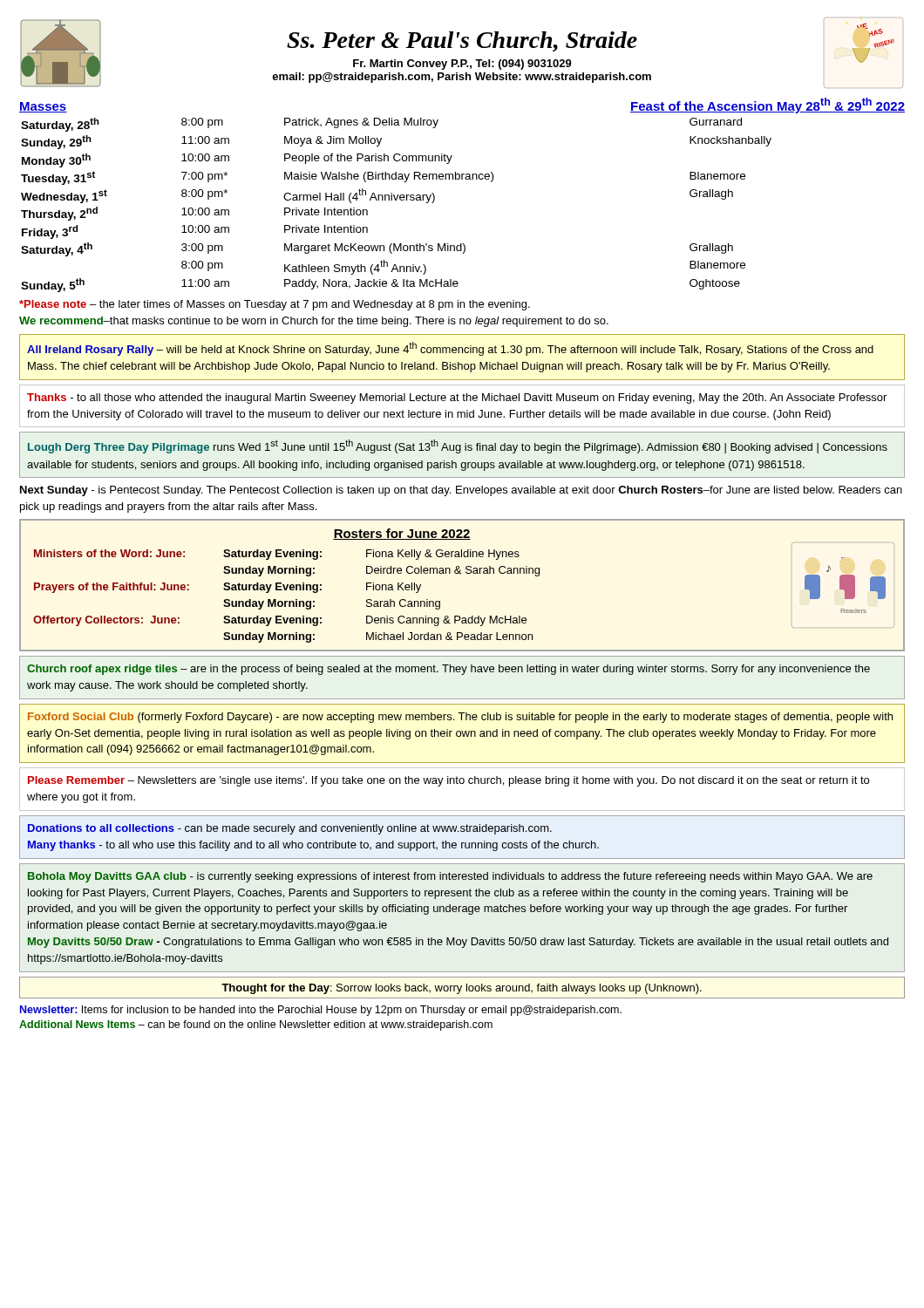Click on the table containing "Margaret McKeown (Month's"
The width and height of the screenshot is (924, 1308).
pos(462,204)
